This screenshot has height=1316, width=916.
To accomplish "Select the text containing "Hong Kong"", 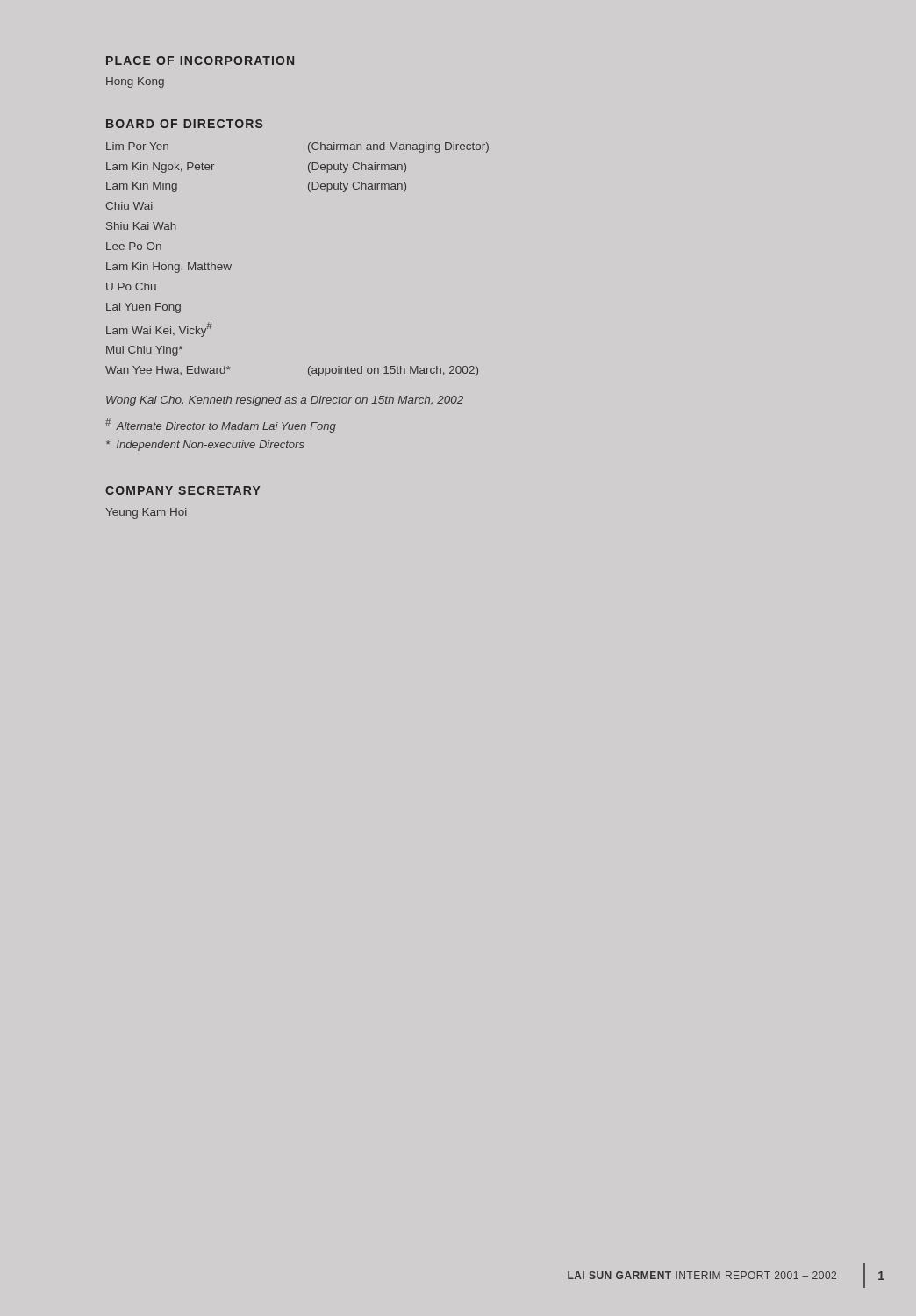I will pos(135,81).
